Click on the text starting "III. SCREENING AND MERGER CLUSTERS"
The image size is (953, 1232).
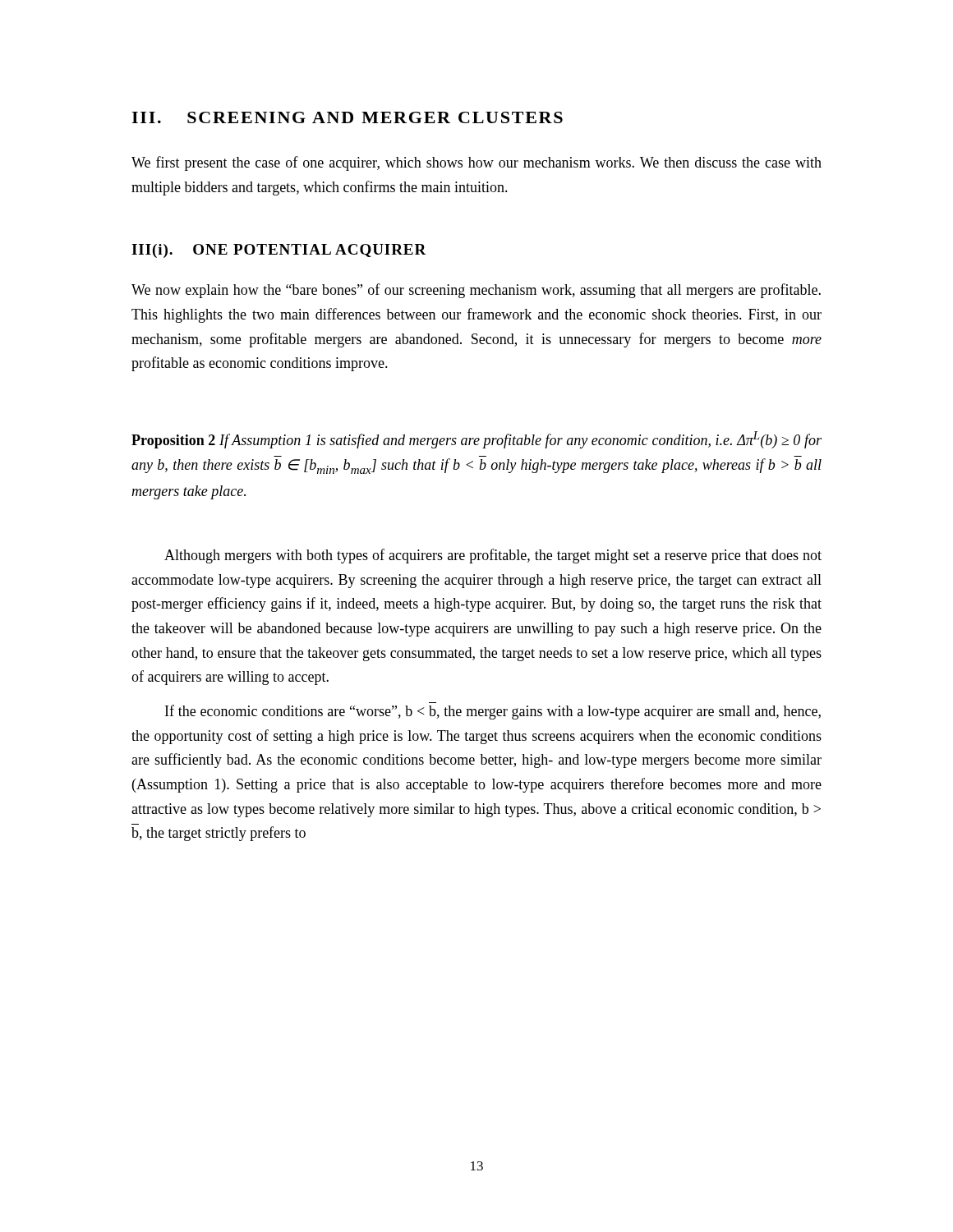[x=348, y=117]
